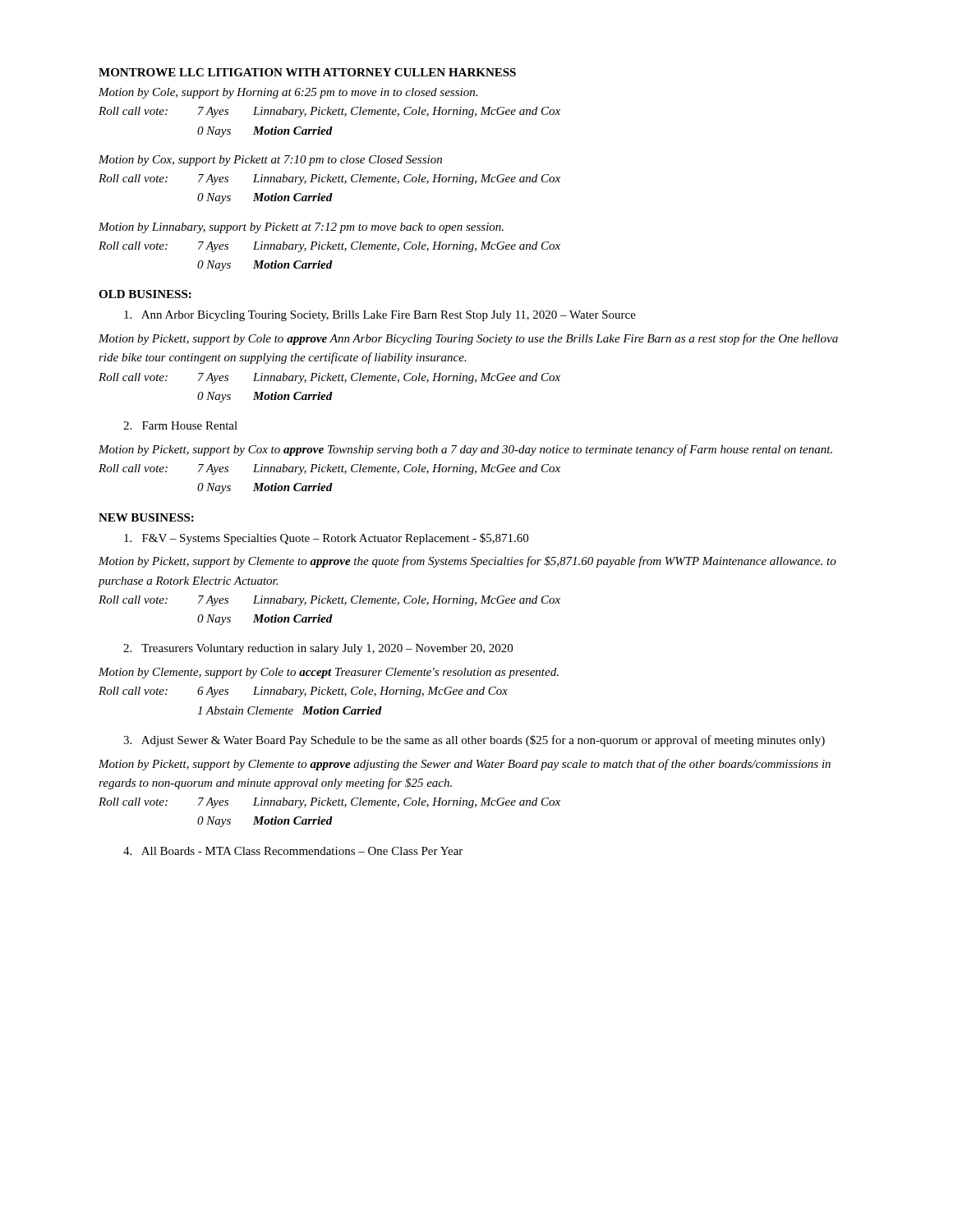Find the text block that reads "Motion by Linnabary, support by Pickett"
Image resolution: width=953 pixels, height=1232 pixels.
point(476,246)
